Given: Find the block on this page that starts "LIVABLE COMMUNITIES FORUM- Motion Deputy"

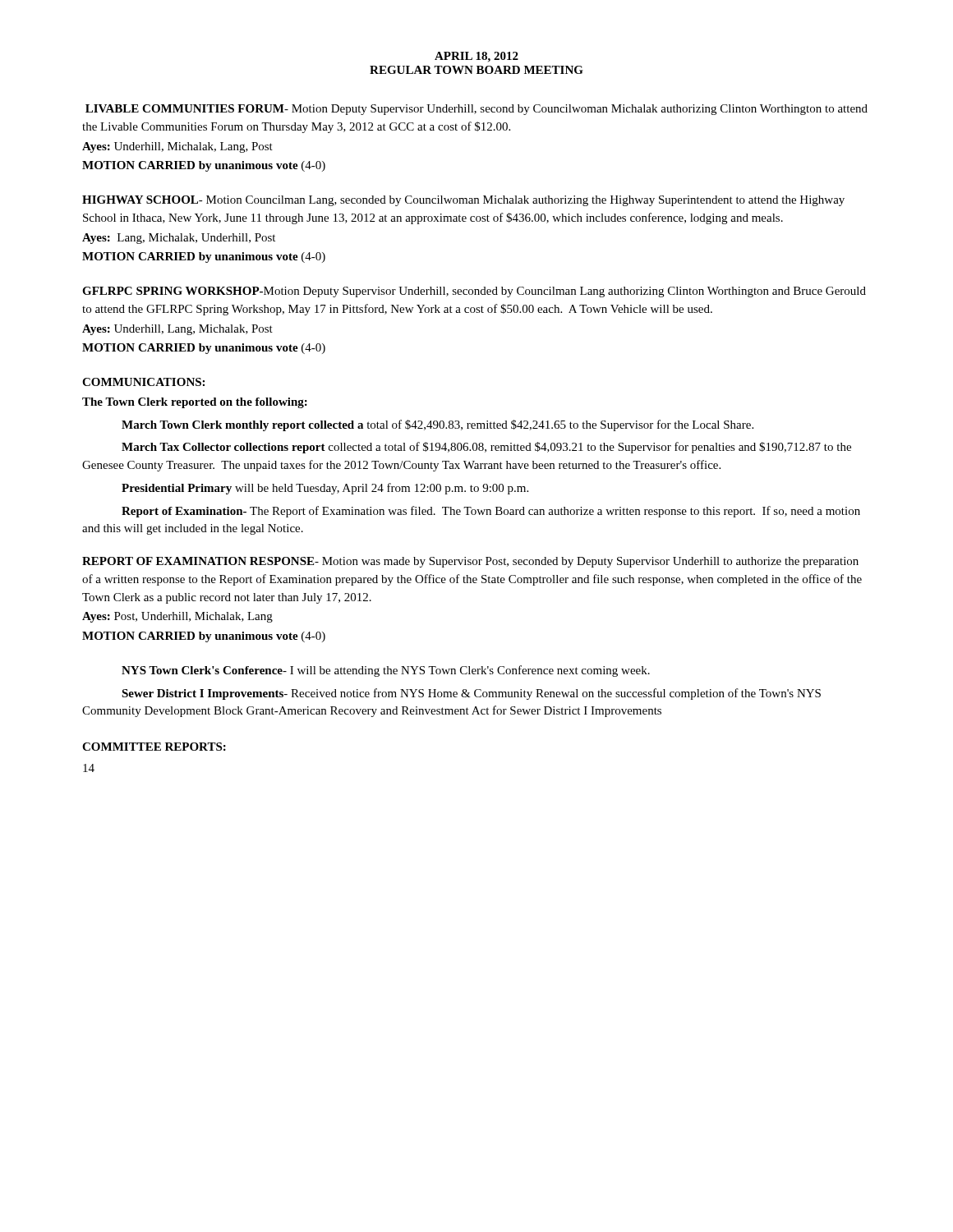Looking at the screenshot, I should [476, 138].
